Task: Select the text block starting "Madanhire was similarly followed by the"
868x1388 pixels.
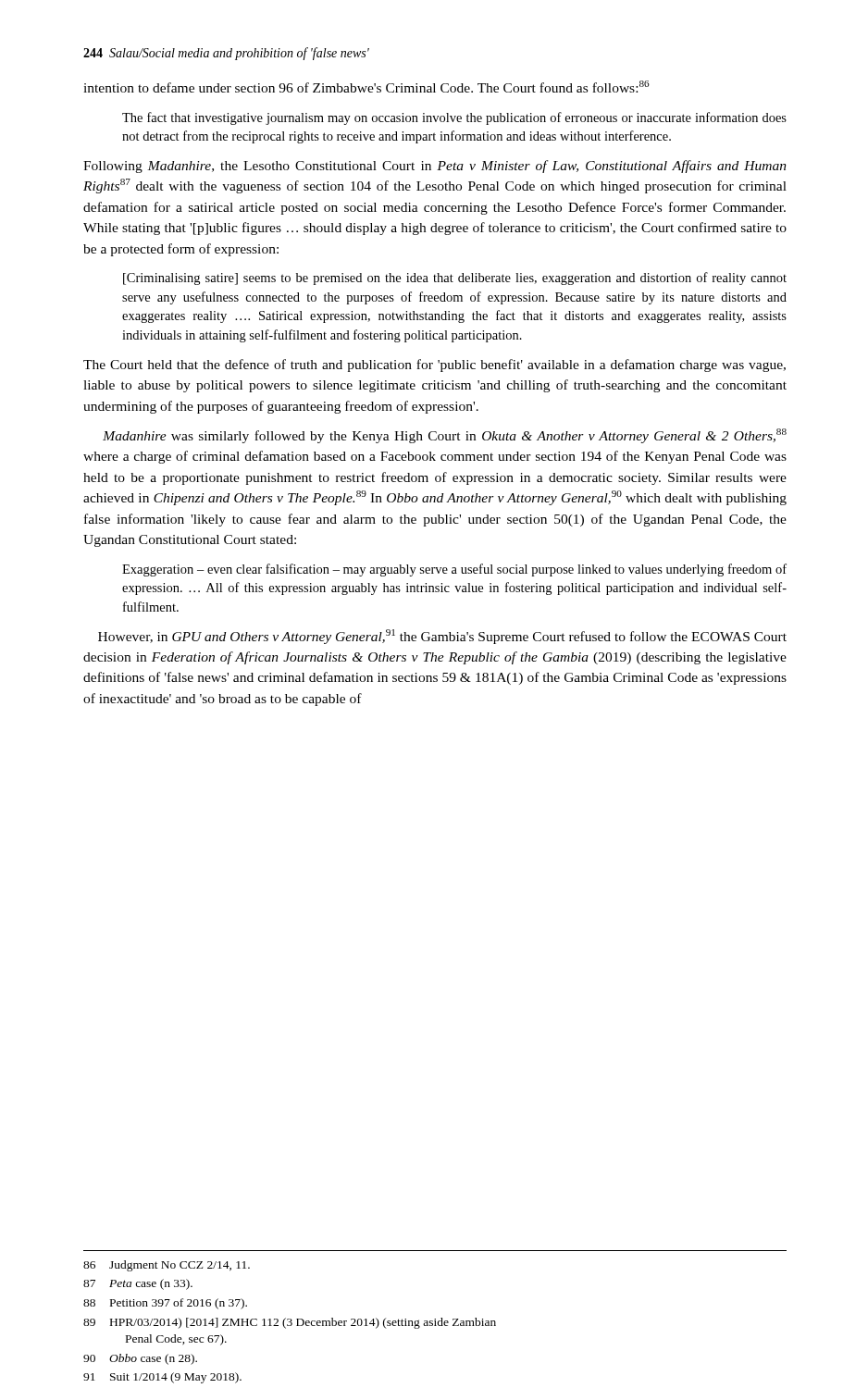Action: click(435, 486)
